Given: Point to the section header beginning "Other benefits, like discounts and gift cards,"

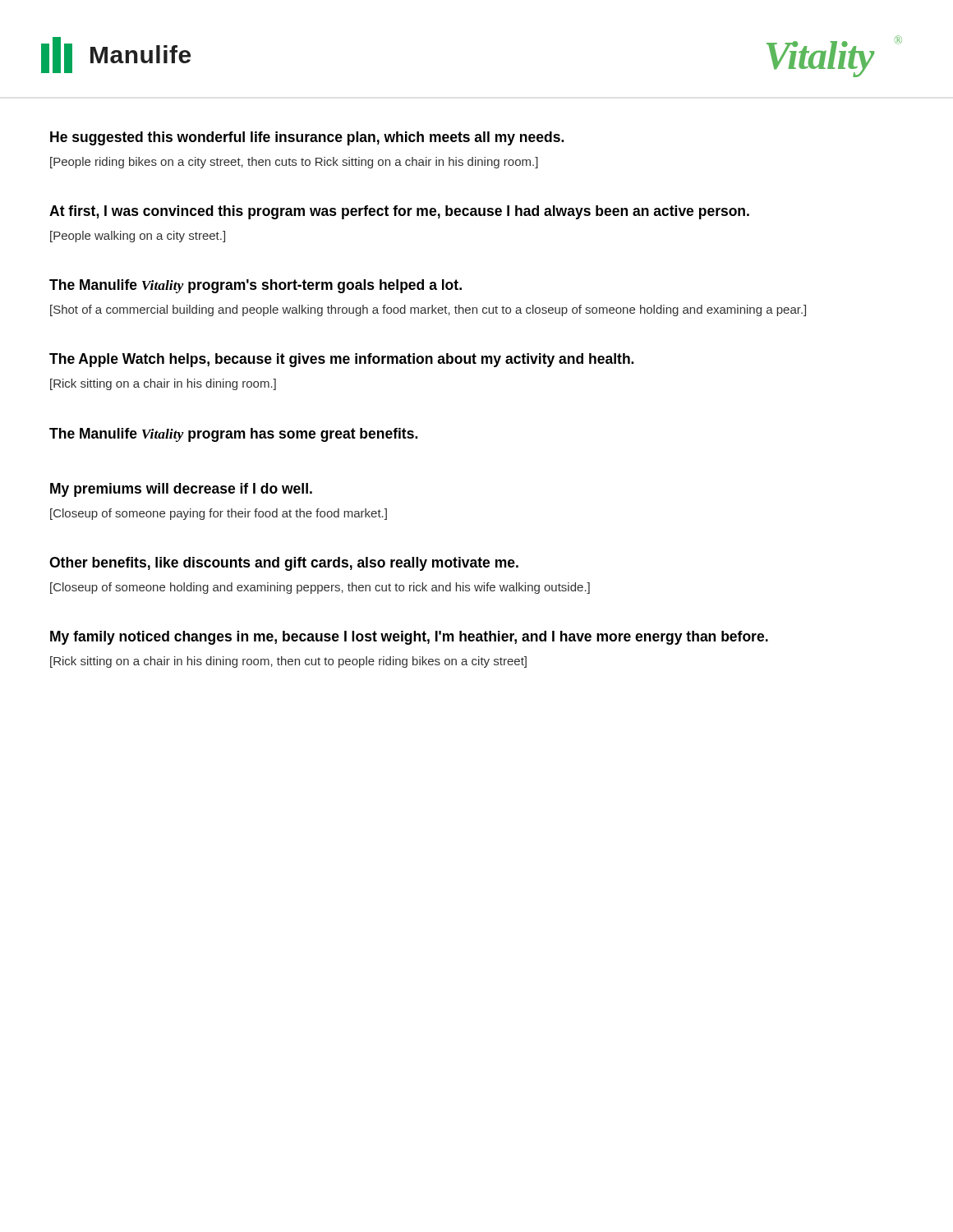Looking at the screenshot, I should [476, 575].
